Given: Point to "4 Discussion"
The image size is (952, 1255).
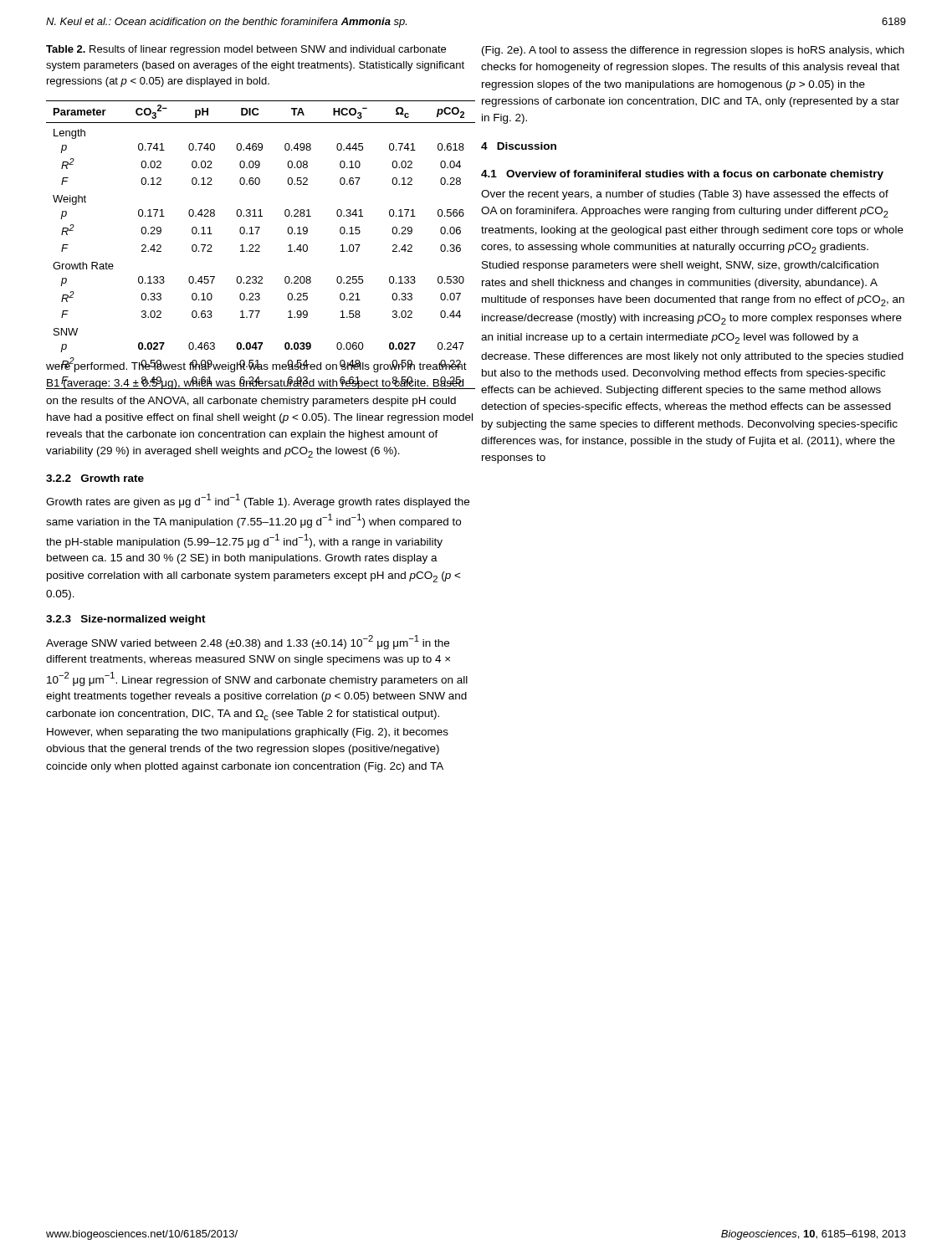Looking at the screenshot, I should pos(519,146).
